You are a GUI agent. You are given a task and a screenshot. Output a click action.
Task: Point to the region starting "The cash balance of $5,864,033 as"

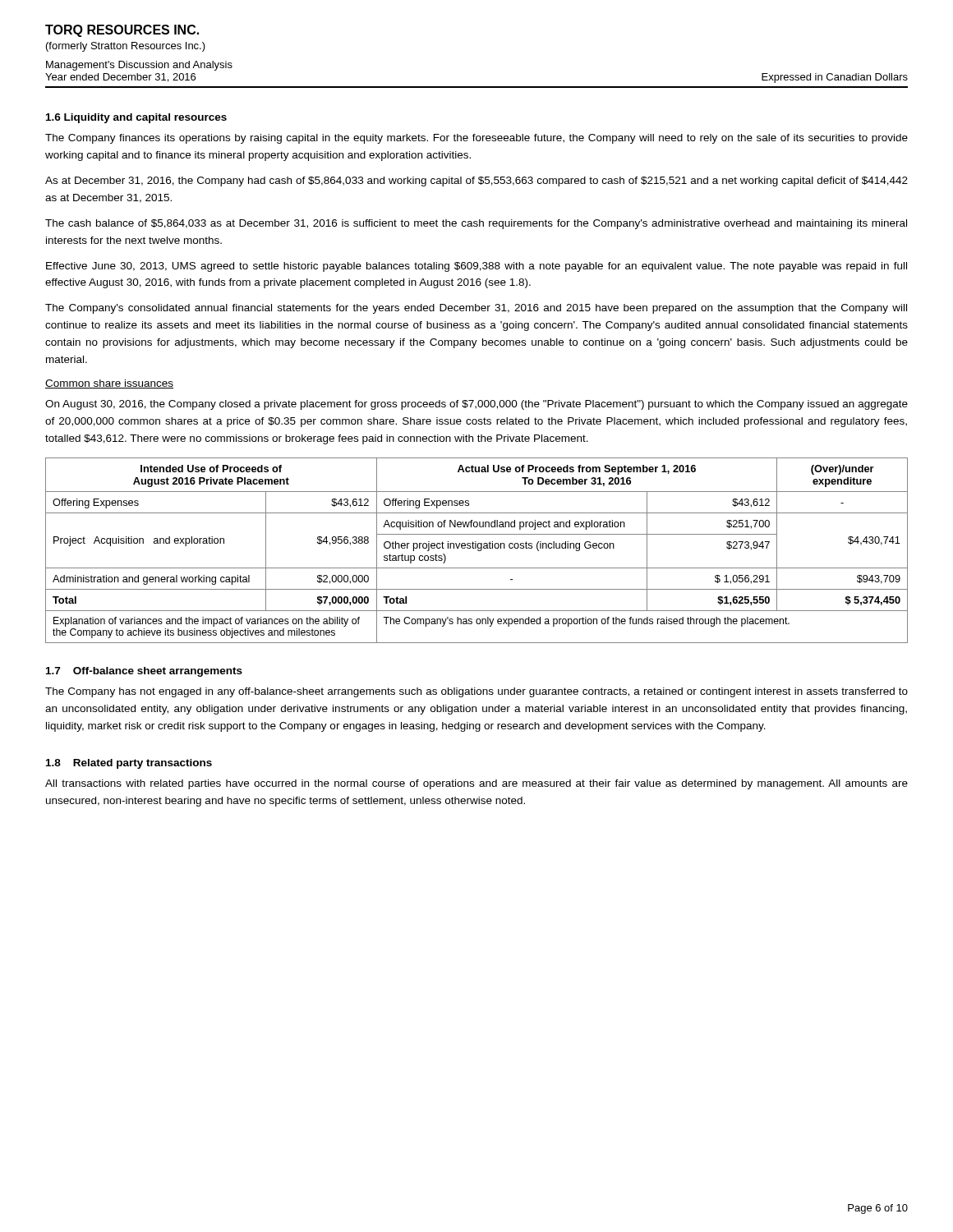click(x=476, y=231)
